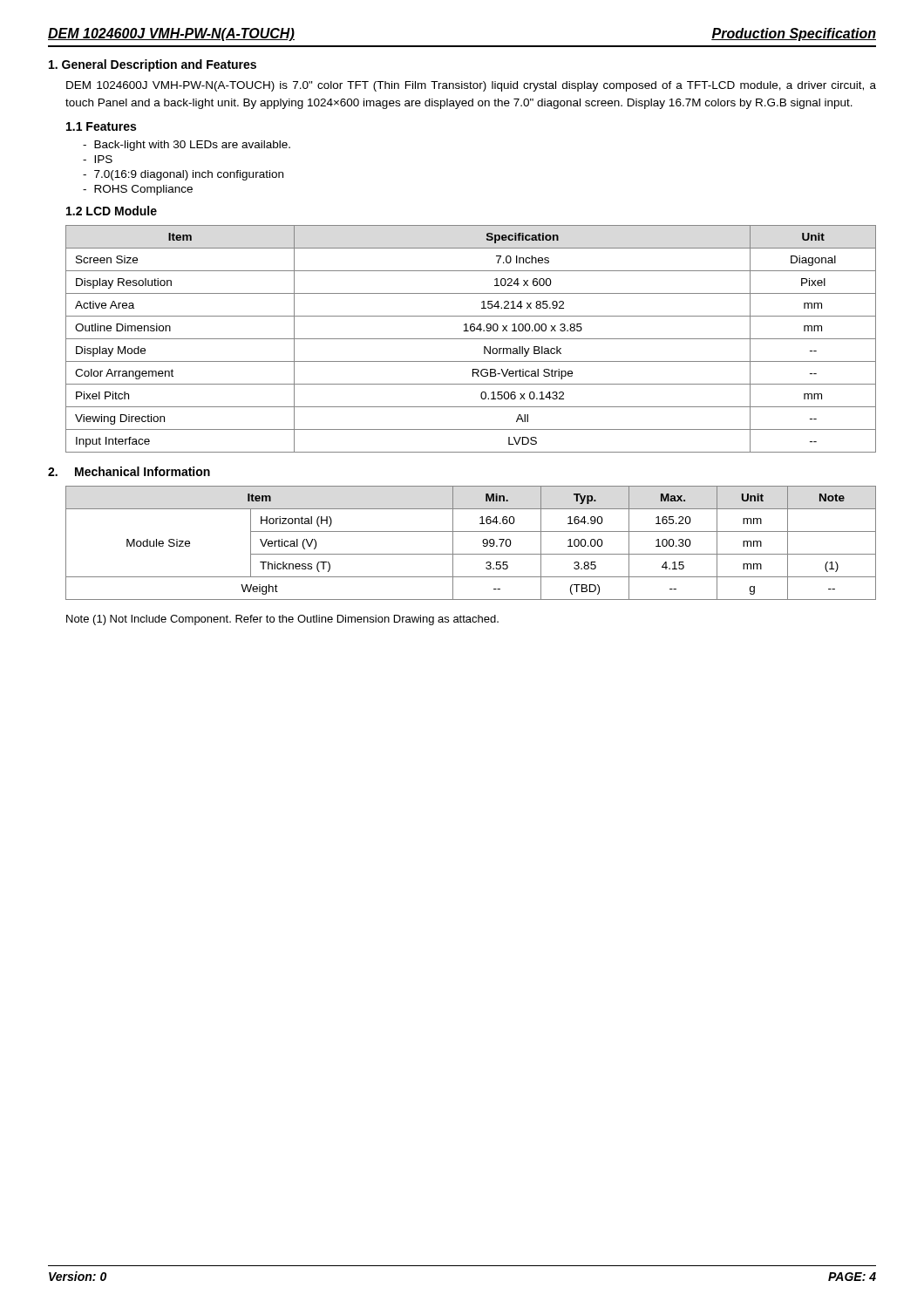Click on the table containing "Vertical (V)"

coord(471,542)
